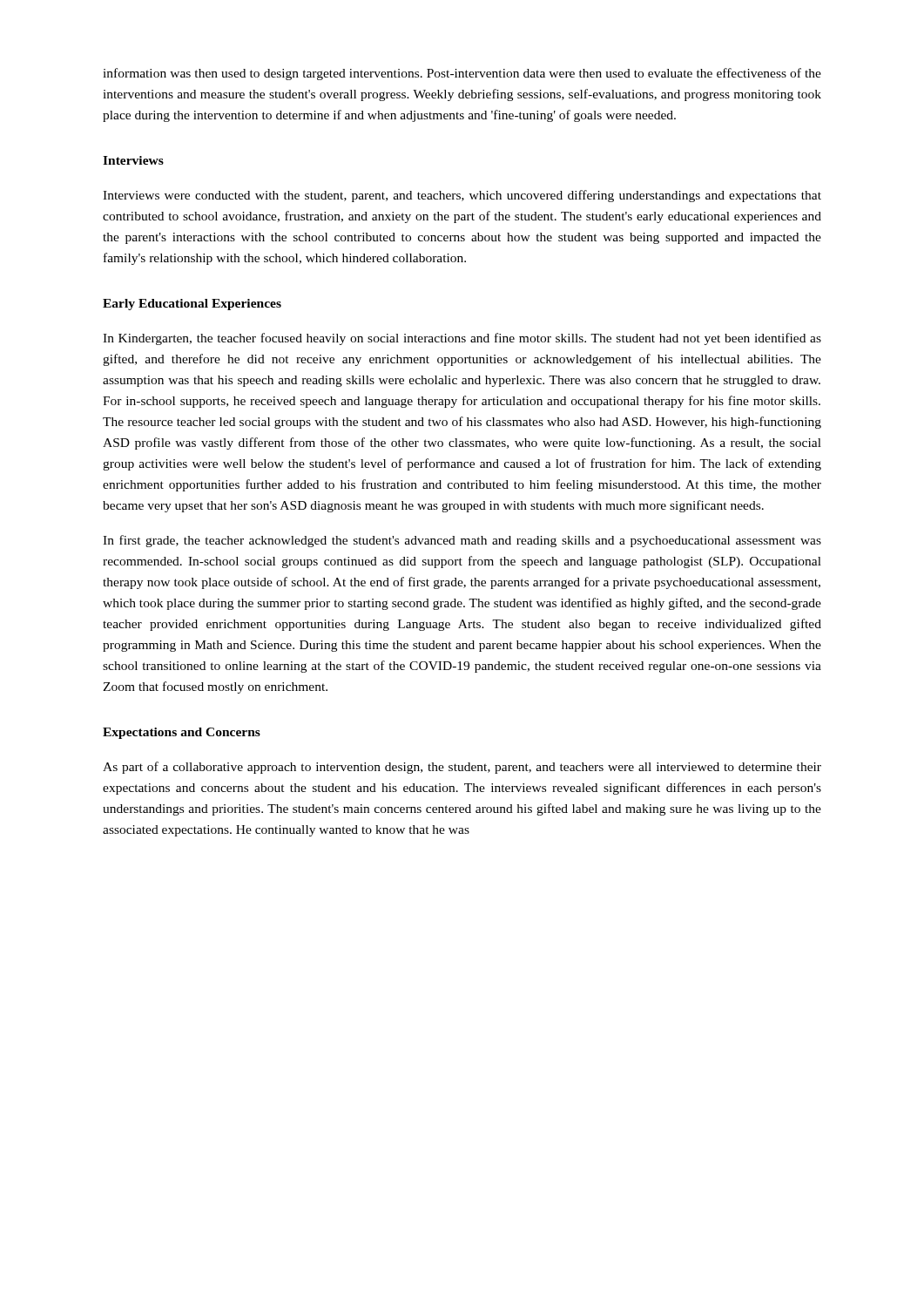The width and height of the screenshot is (924, 1307).
Task: Find the block on this page that starts "In first grade, the teacher"
Action: coord(462,614)
